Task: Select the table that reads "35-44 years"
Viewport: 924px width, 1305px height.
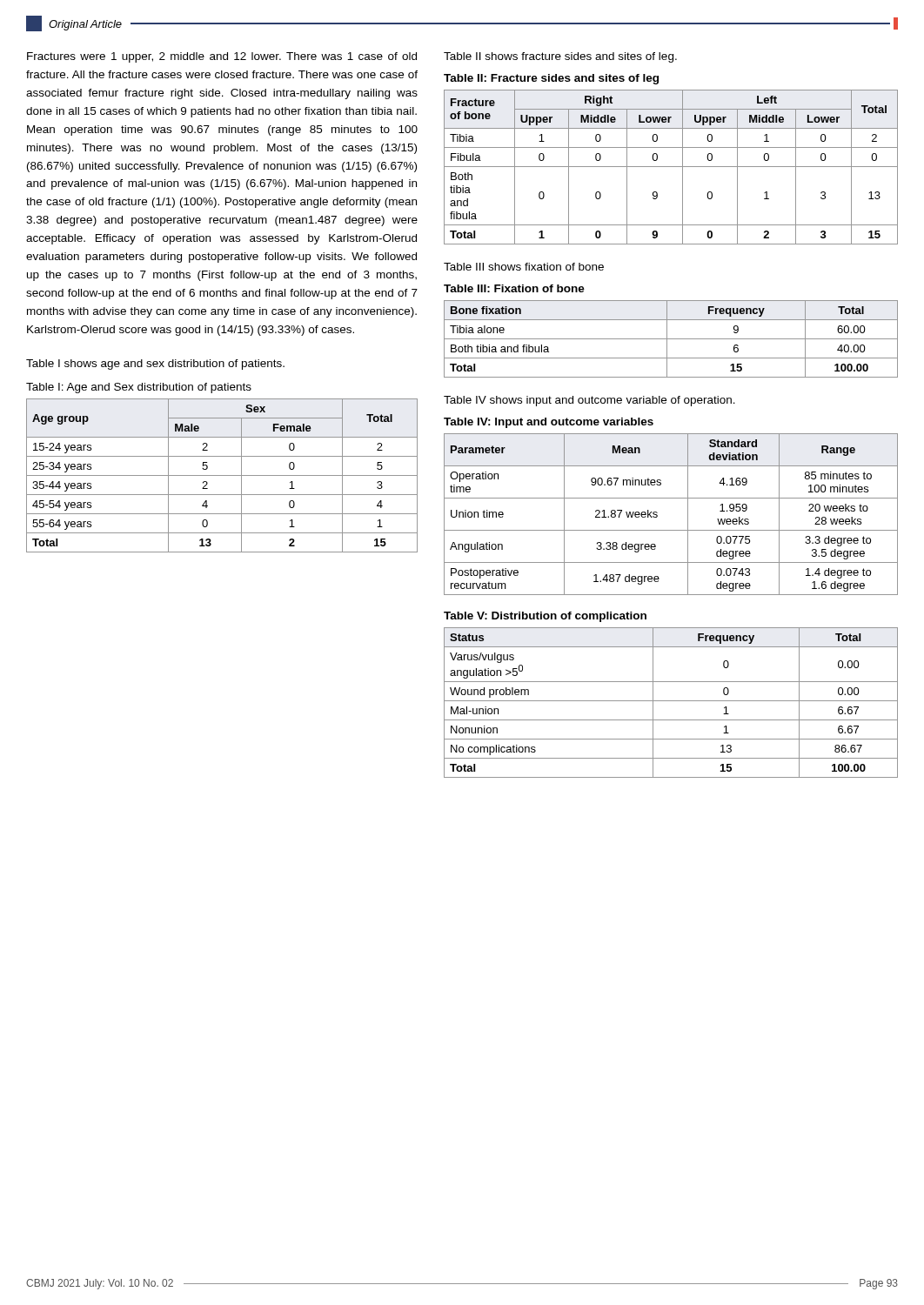Action: (222, 475)
